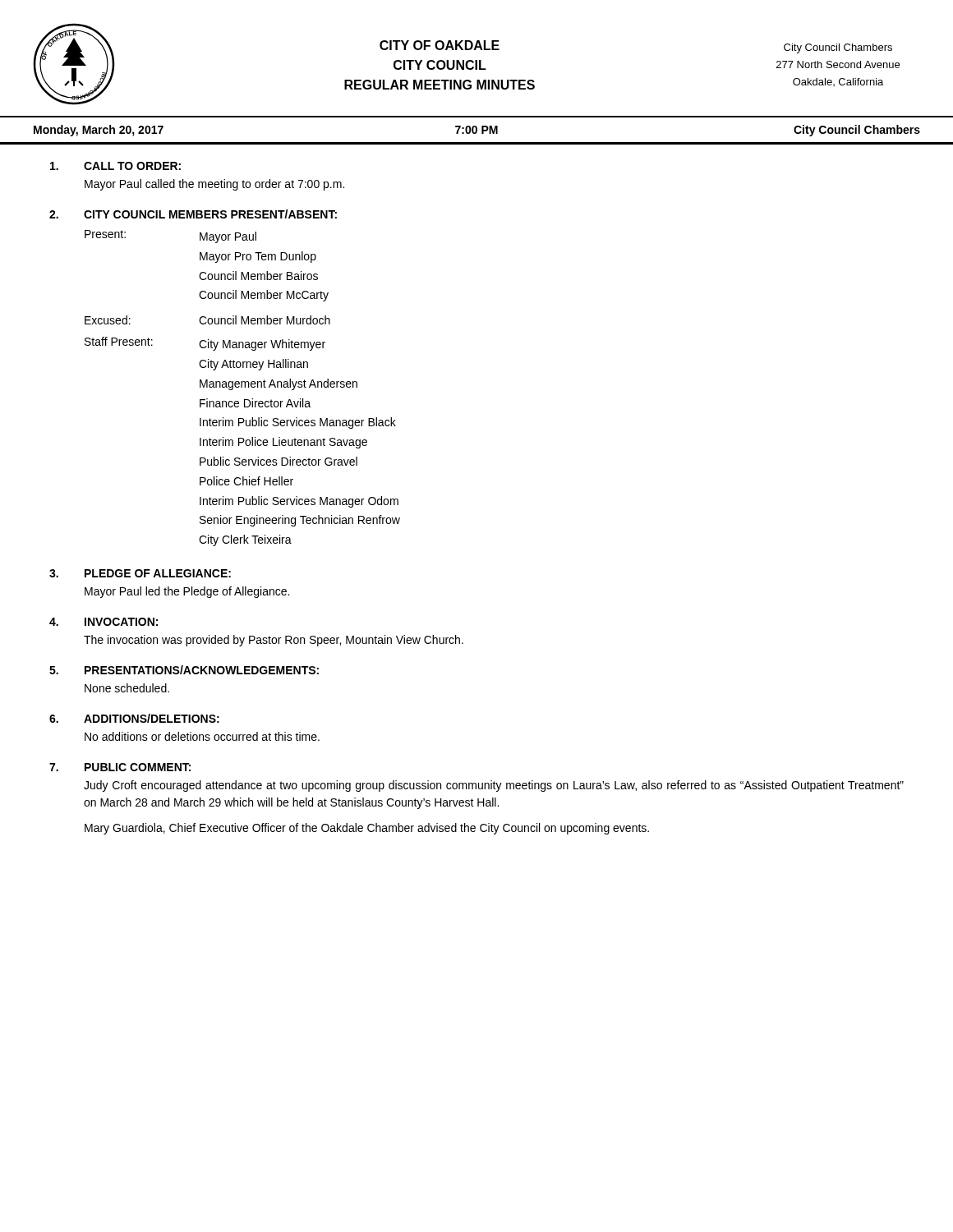Click the passage that begins "Mayor Paul led"
The image size is (953, 1232).
coord(187,592)
